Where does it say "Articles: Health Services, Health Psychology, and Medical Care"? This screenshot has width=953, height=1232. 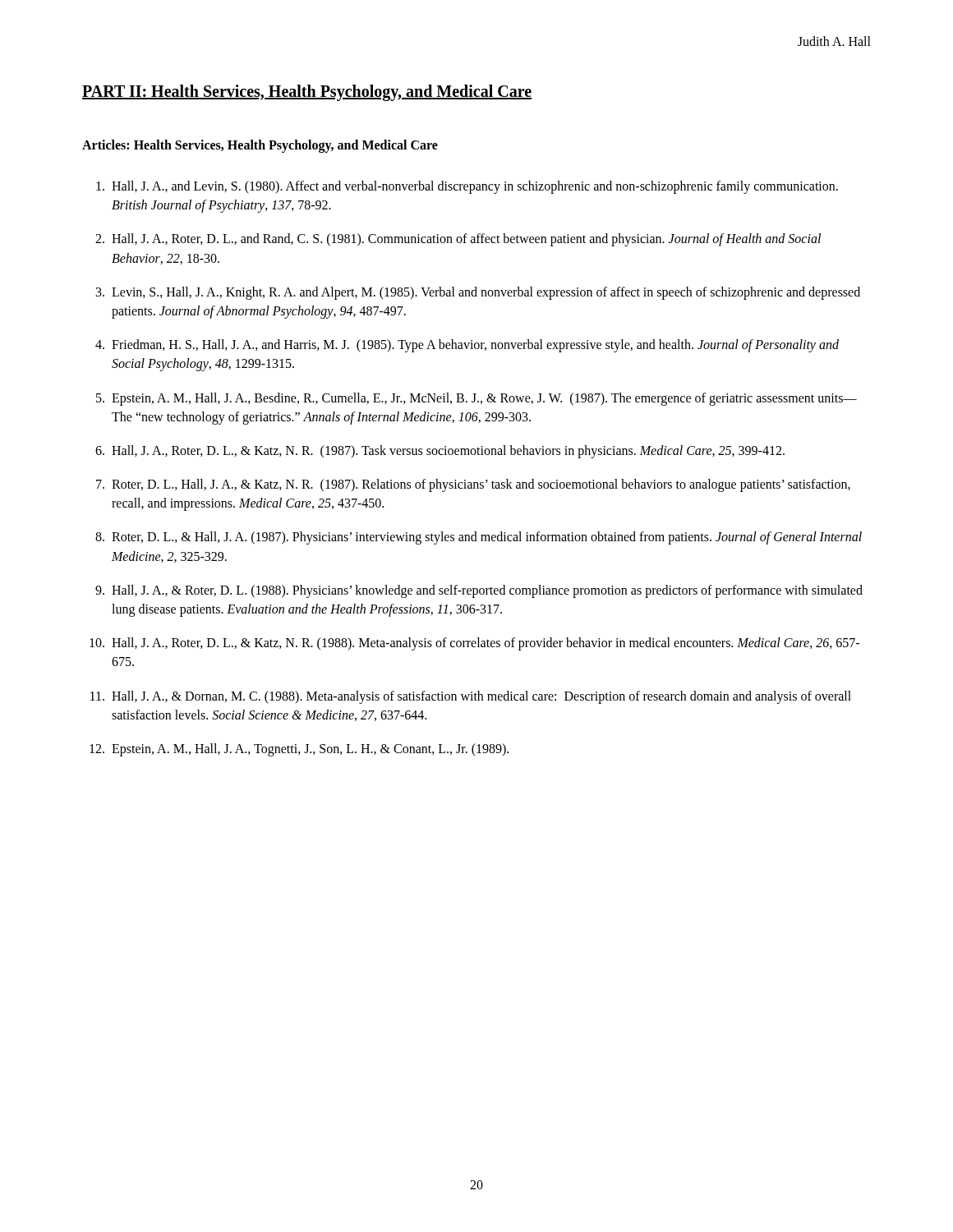click(x=260, y=146)
